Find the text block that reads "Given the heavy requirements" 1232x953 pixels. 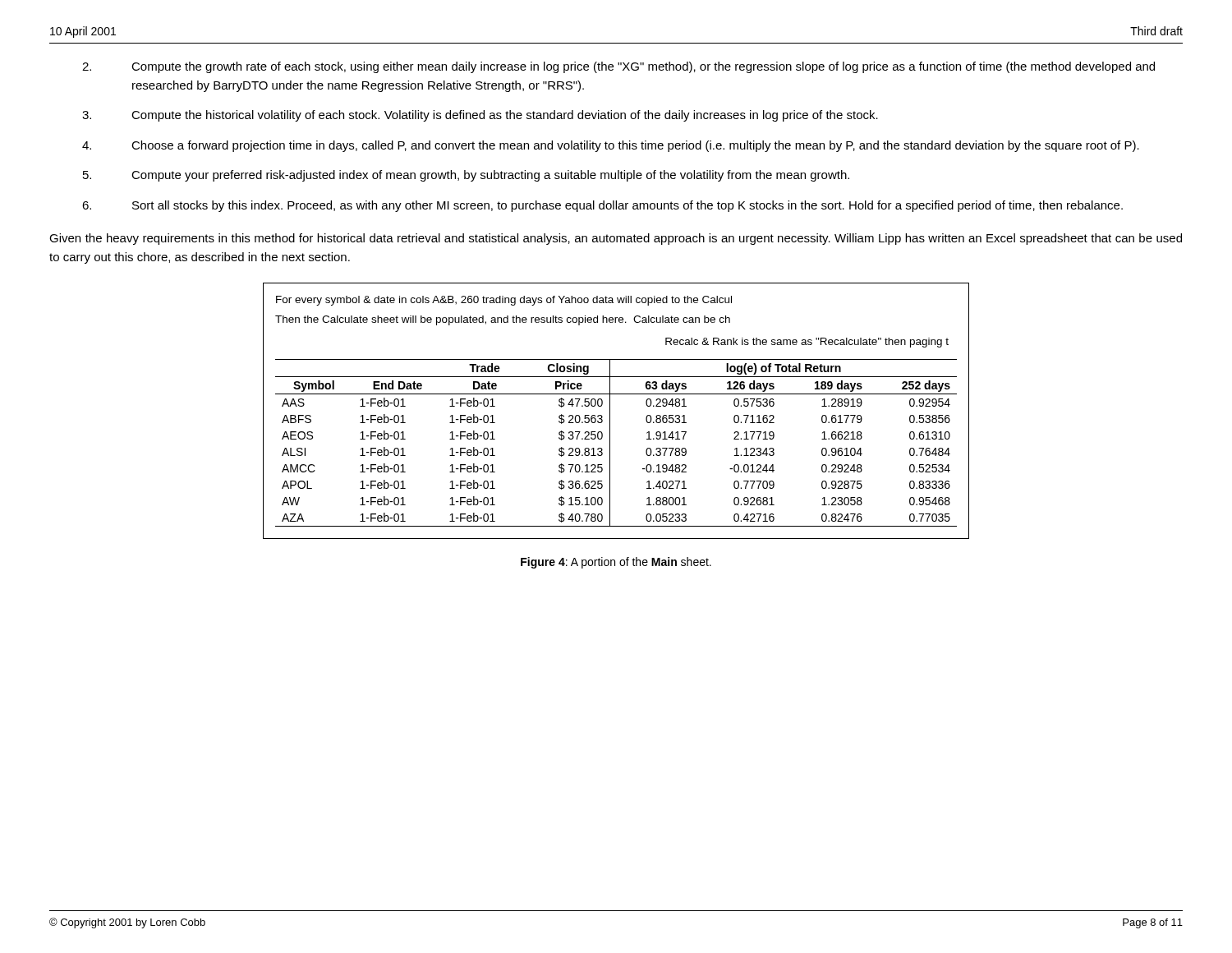[x=616, y=247]
